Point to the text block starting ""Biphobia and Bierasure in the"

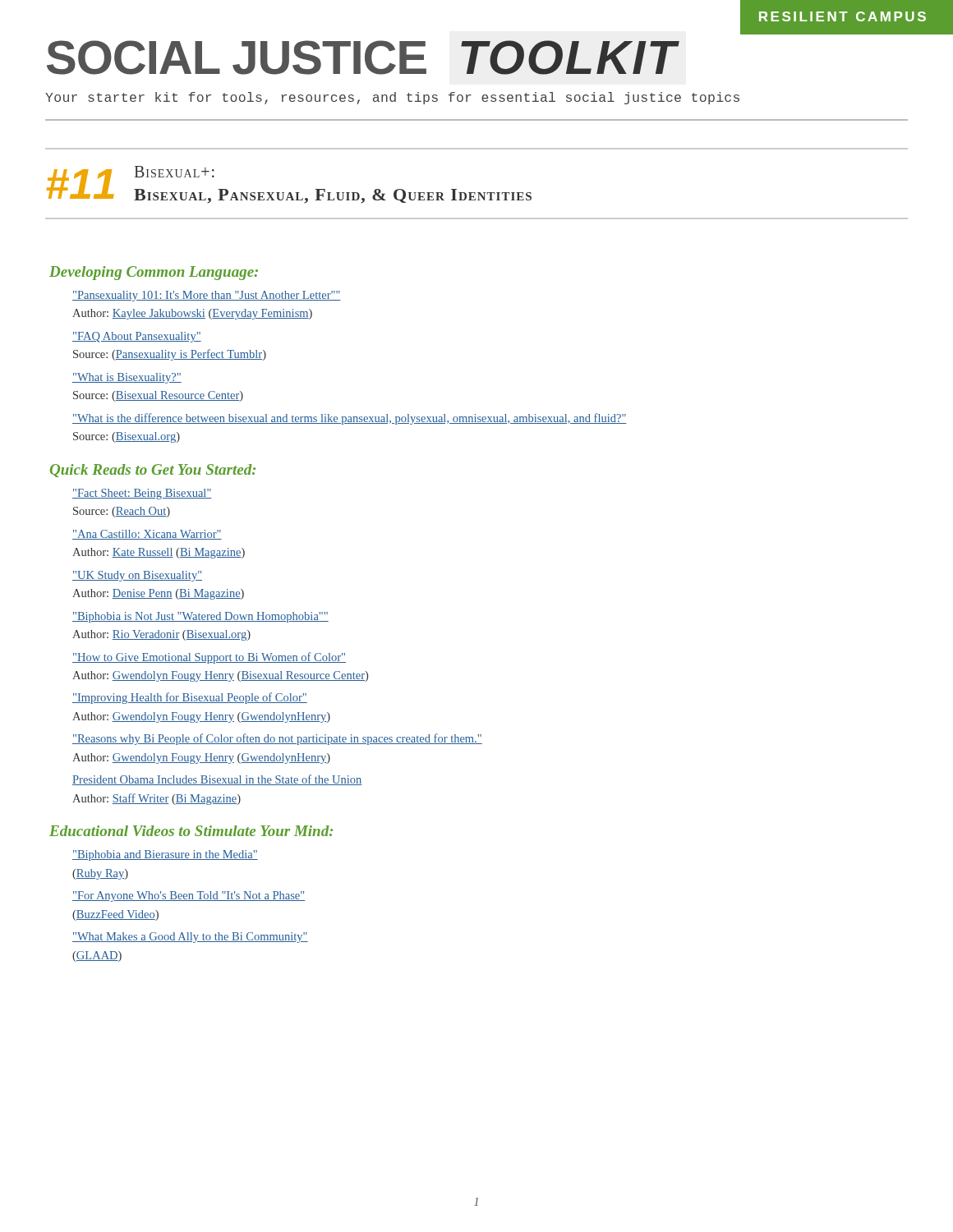tap(165, 864)
